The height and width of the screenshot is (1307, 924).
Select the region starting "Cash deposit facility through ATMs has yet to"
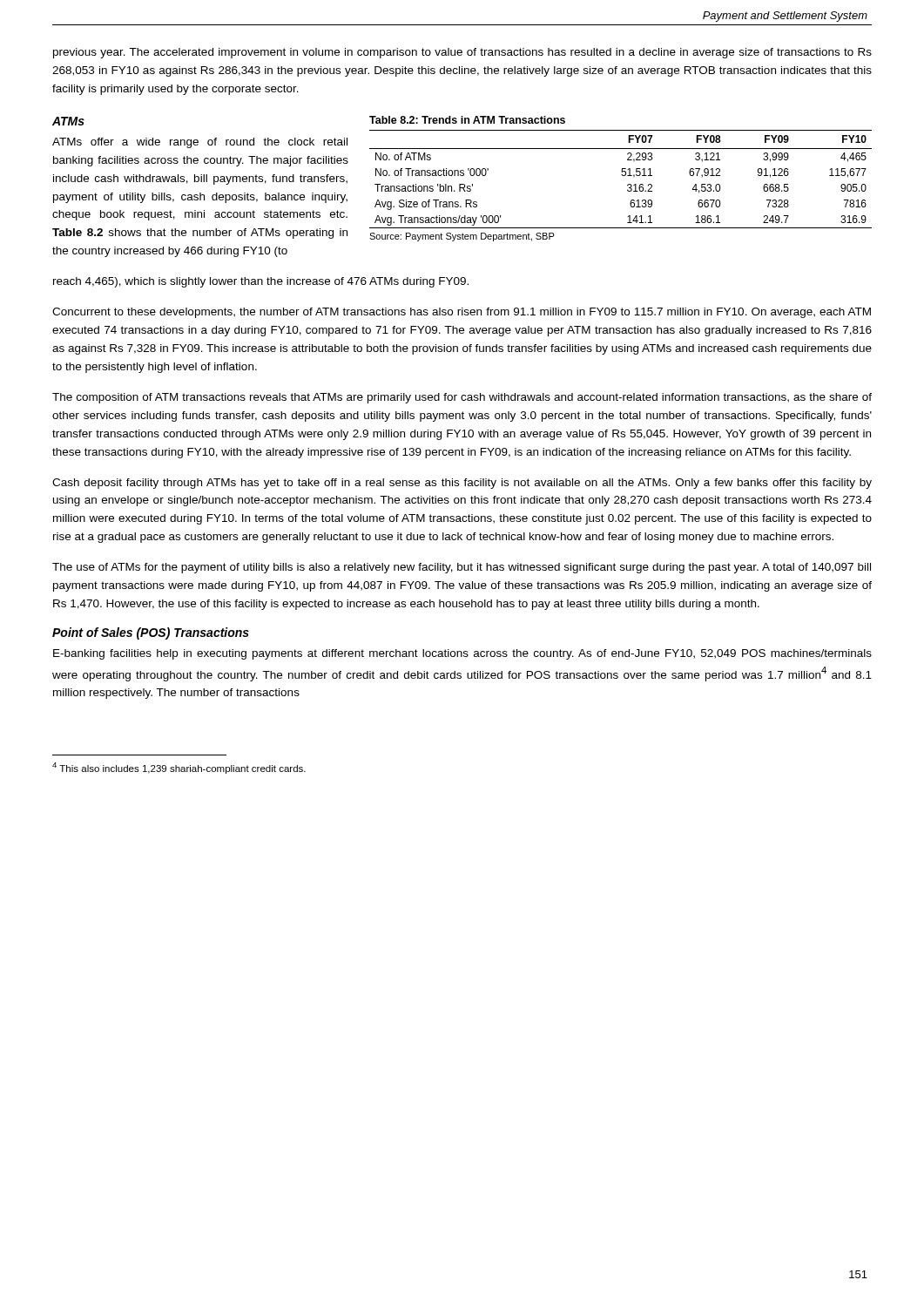462,509
